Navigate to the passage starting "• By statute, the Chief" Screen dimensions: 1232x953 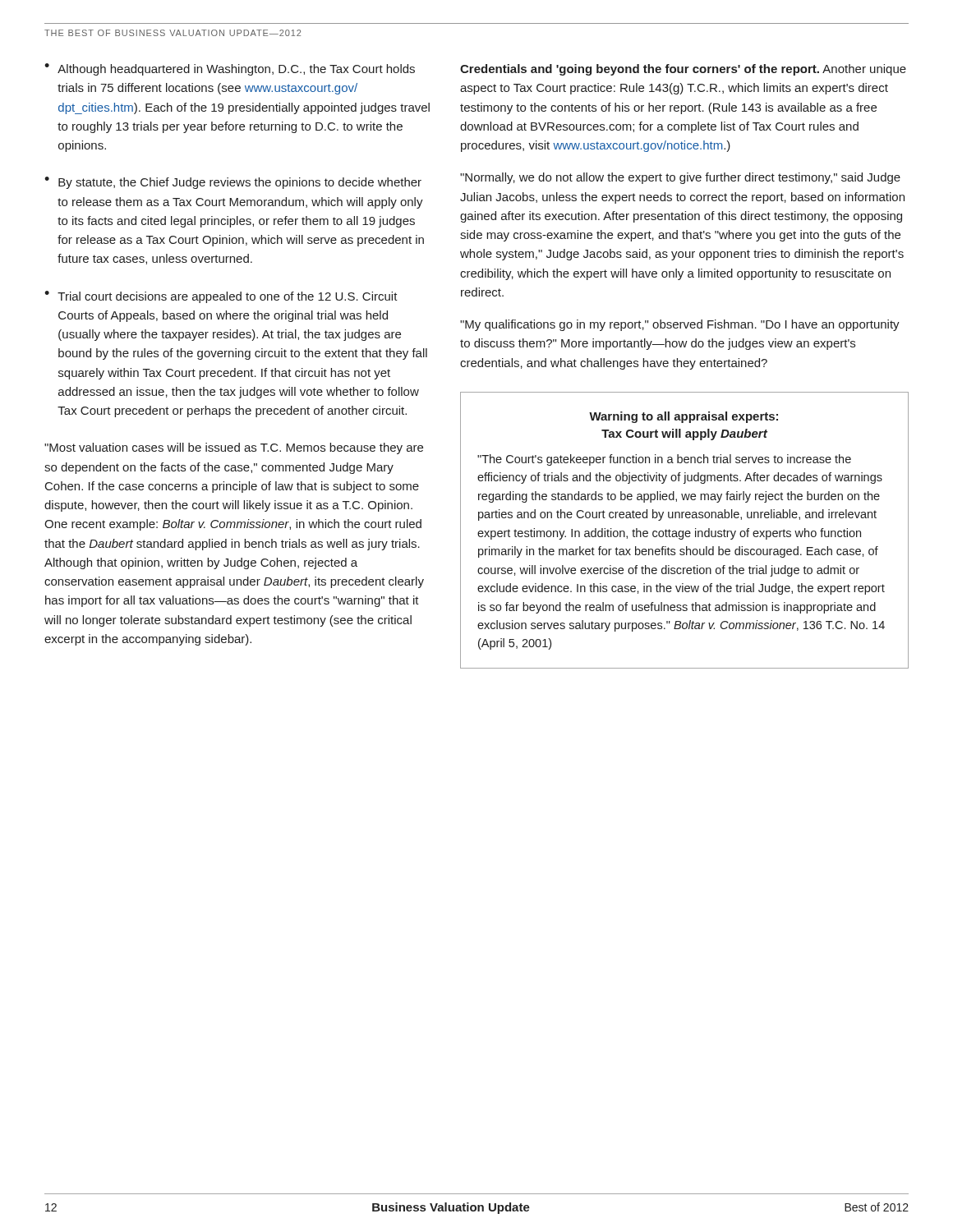click(237, 220)
